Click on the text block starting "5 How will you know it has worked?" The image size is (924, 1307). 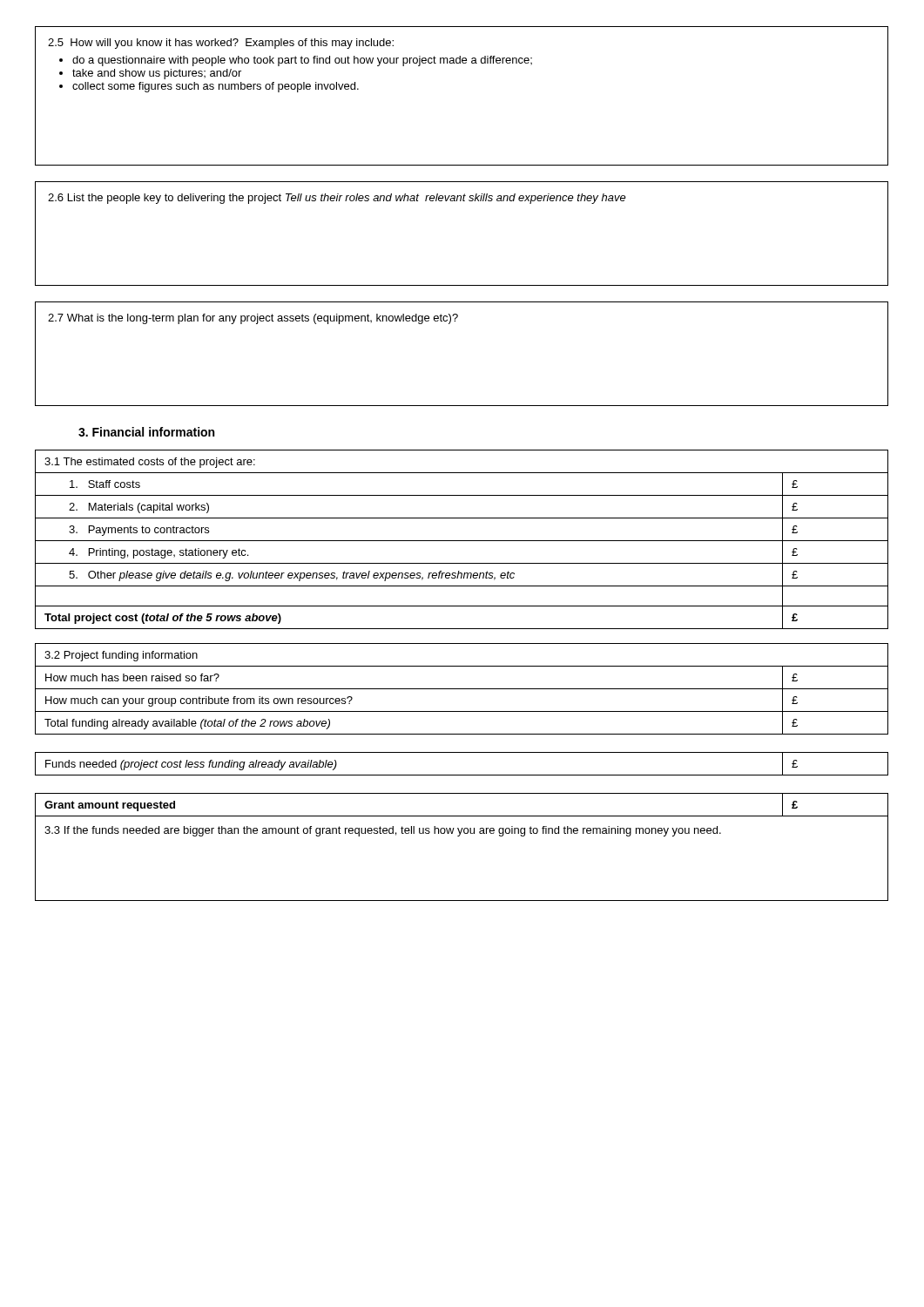click(x=462, y=64)
